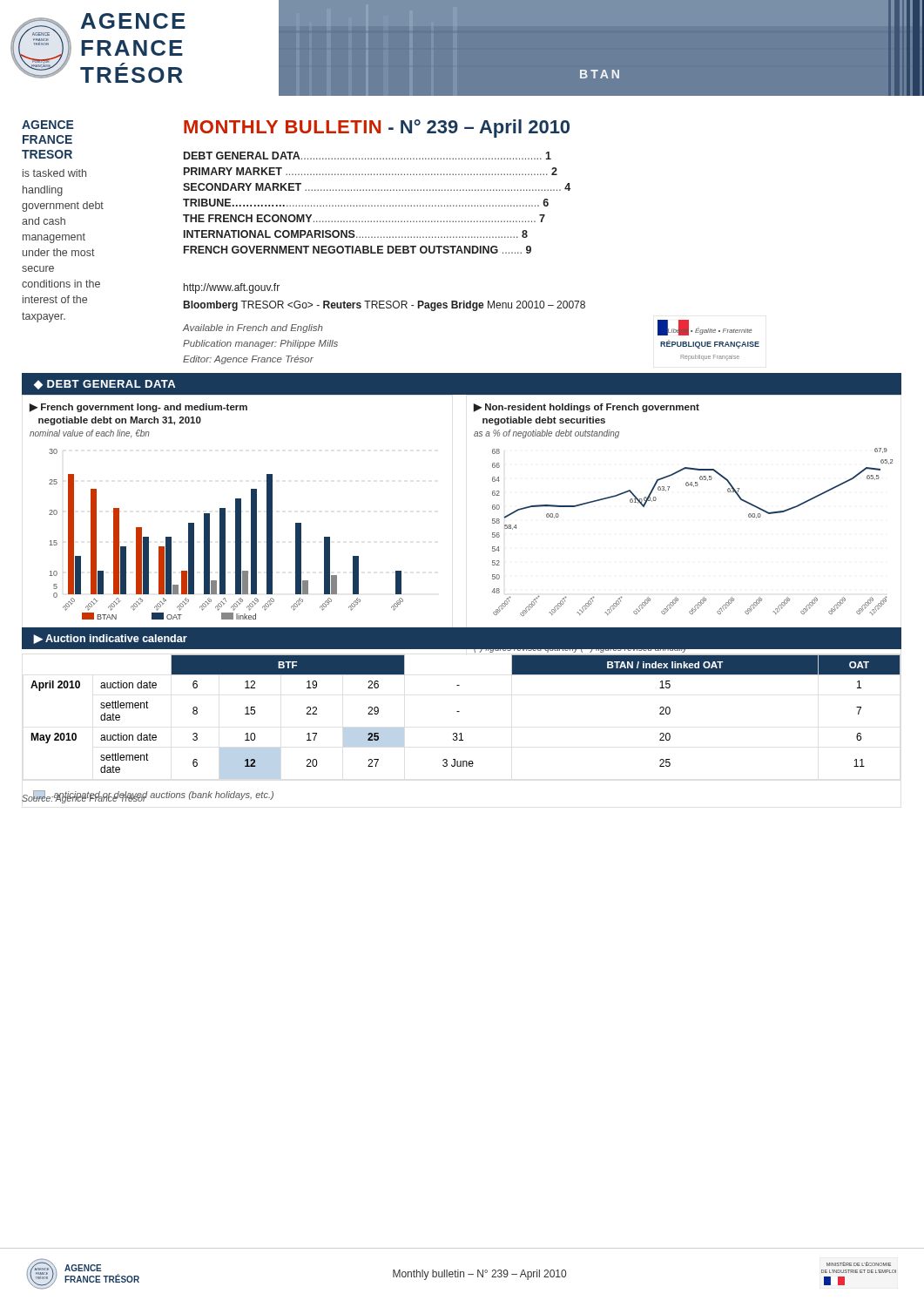
Task: Locate the table with the text "3 June"
Action: pos(462,731)
